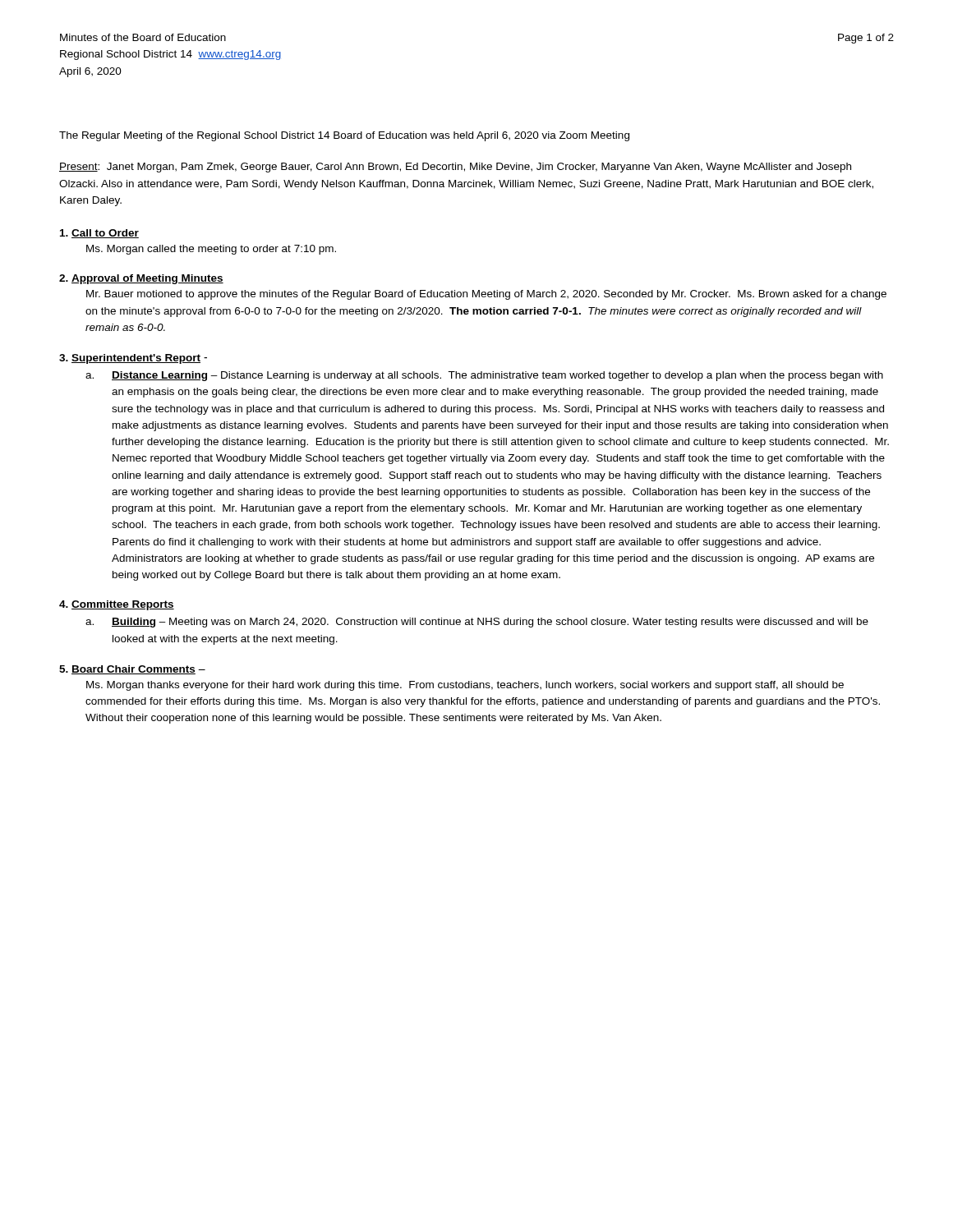Where does it say "4. Committee Reports"?
The width and height of the screenshot is (953, 1232).
117,604
